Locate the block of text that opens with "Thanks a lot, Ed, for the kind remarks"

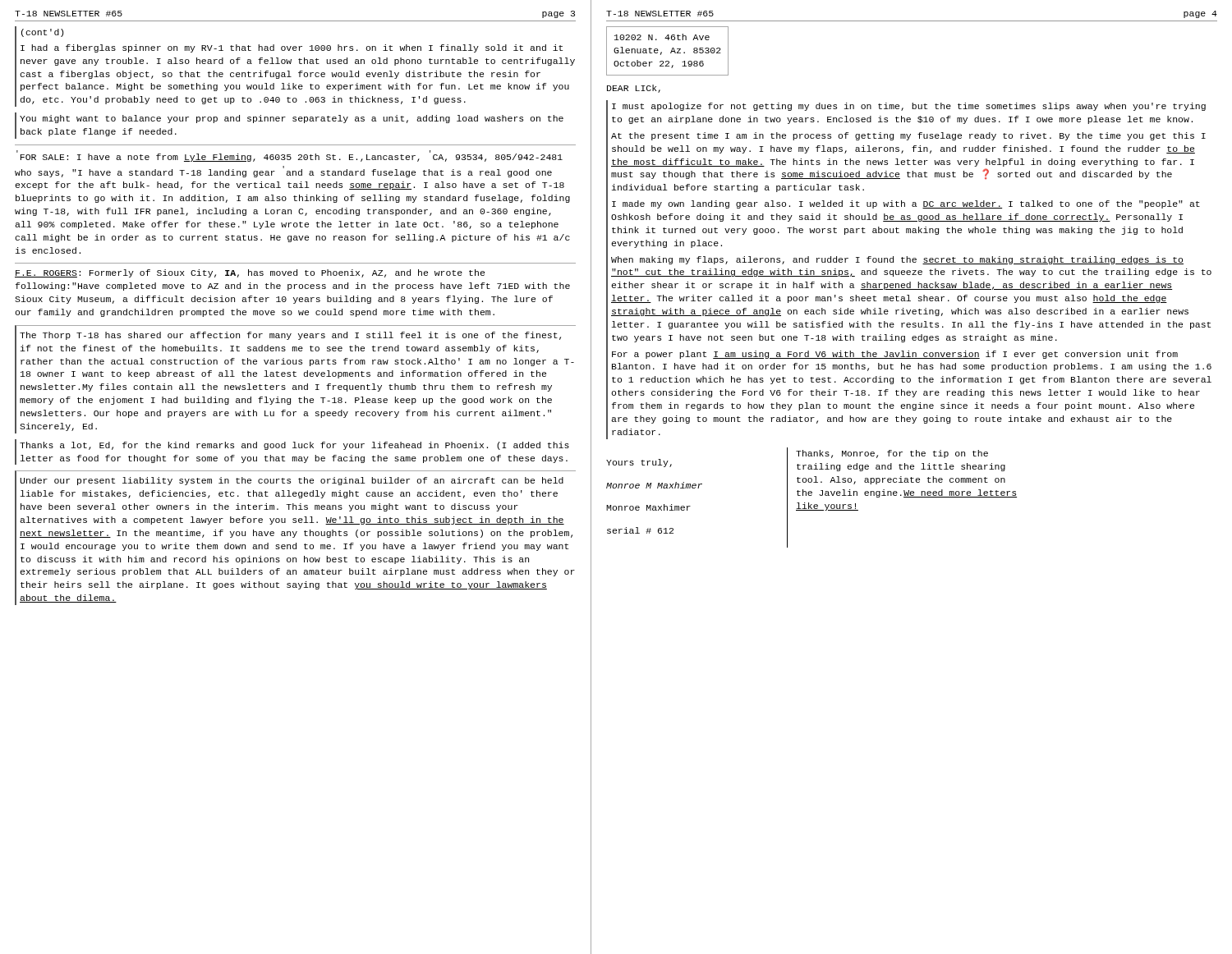[x=298, y=452]
